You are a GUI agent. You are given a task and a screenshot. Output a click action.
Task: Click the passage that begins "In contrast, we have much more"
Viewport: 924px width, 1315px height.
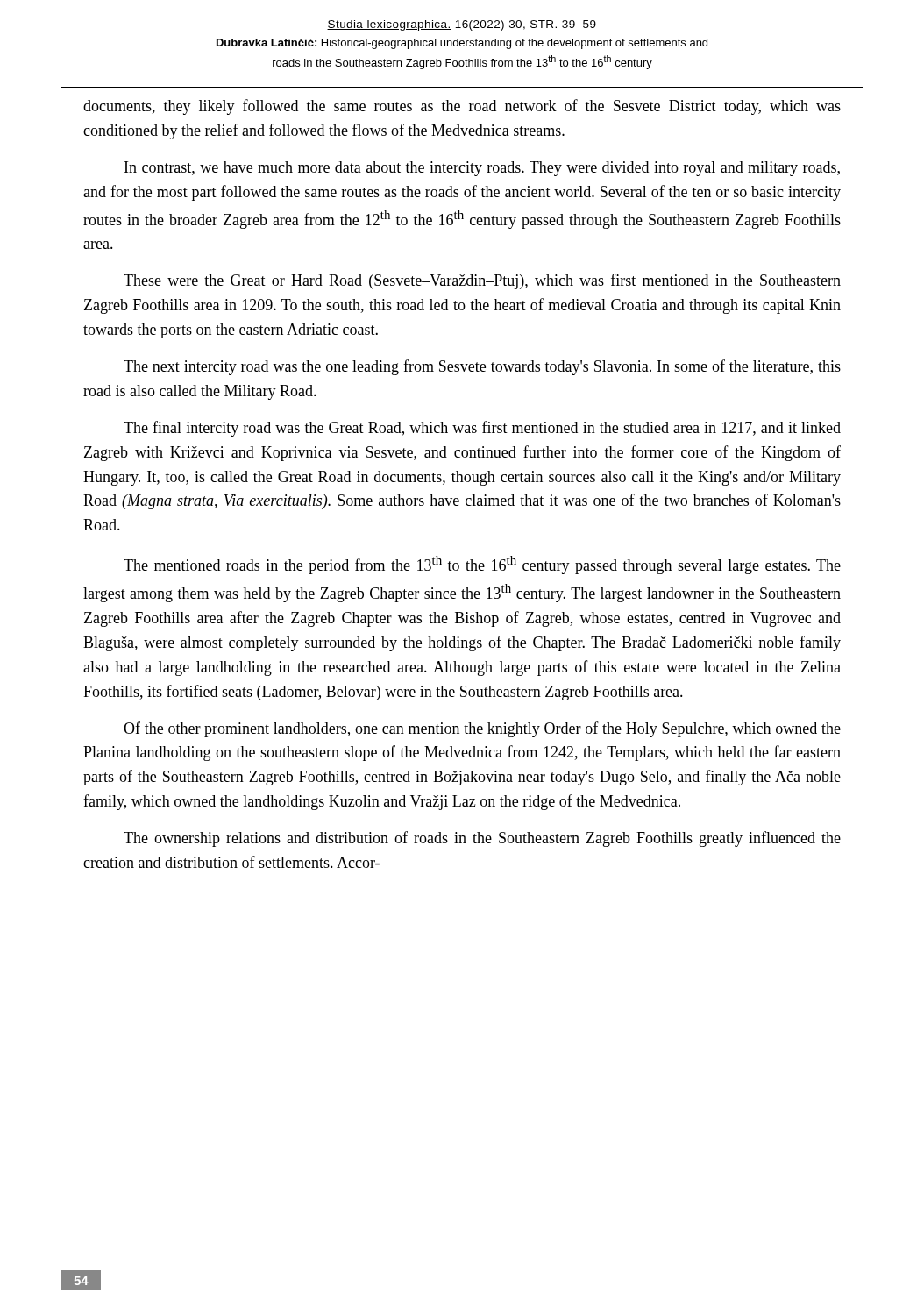point(462,206)
